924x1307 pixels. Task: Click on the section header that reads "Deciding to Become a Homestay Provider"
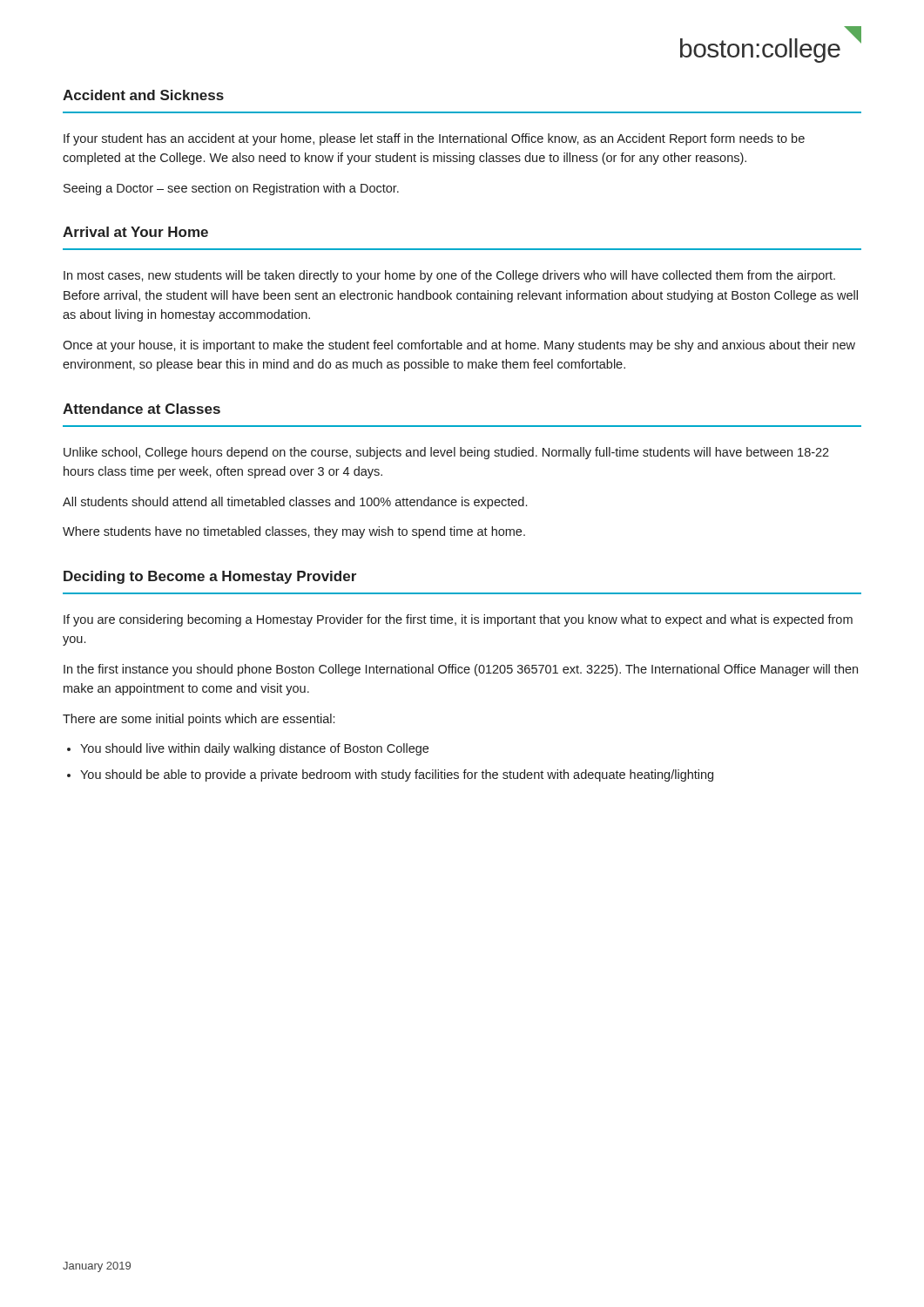coord(210,576)
